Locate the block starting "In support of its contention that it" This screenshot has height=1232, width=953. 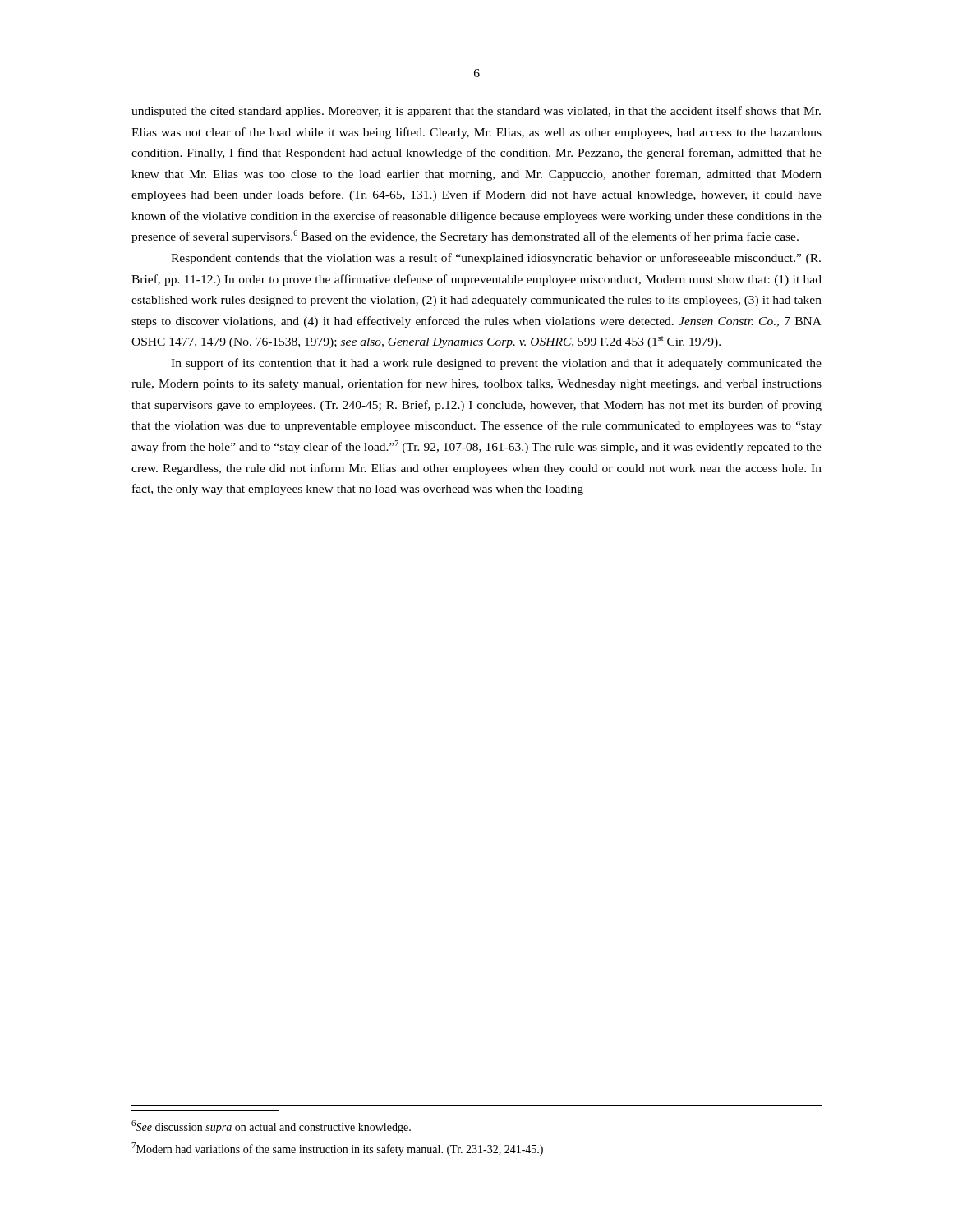pos(476,426)
